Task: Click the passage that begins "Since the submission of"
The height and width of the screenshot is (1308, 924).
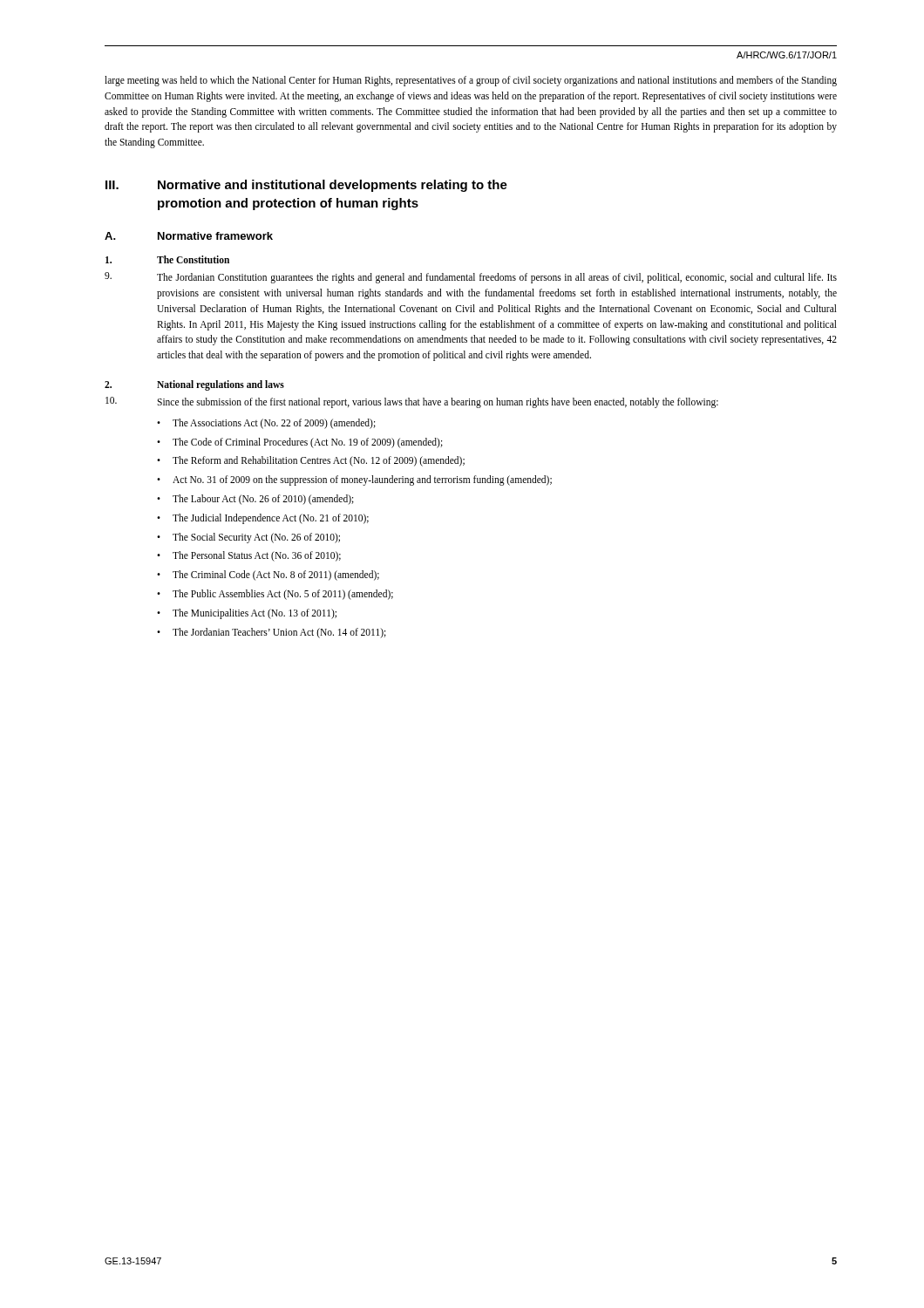Action: coord(438,402)
